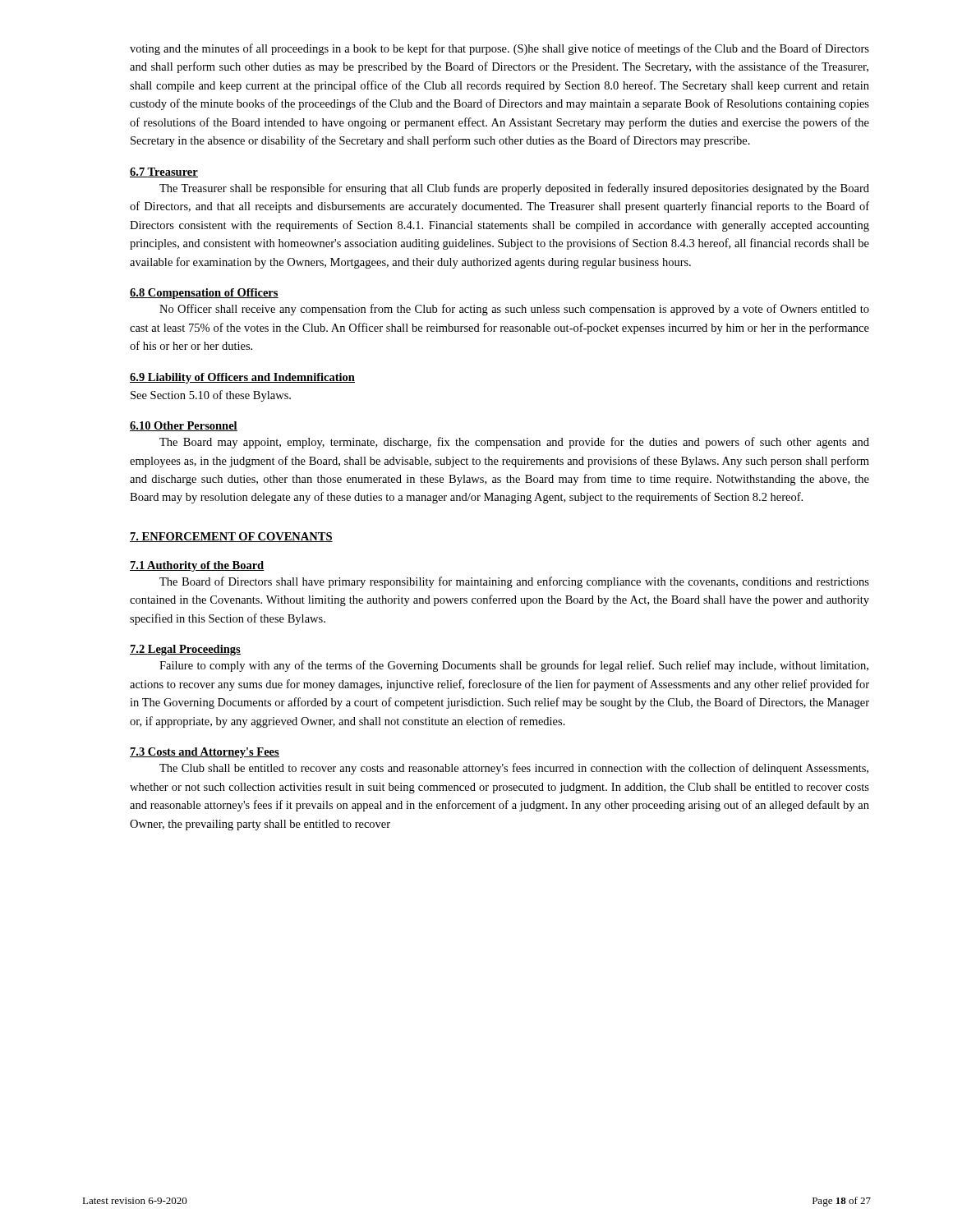Find the text block starting "See Section 5.10 of these Bylaws."

click(211, 395)
